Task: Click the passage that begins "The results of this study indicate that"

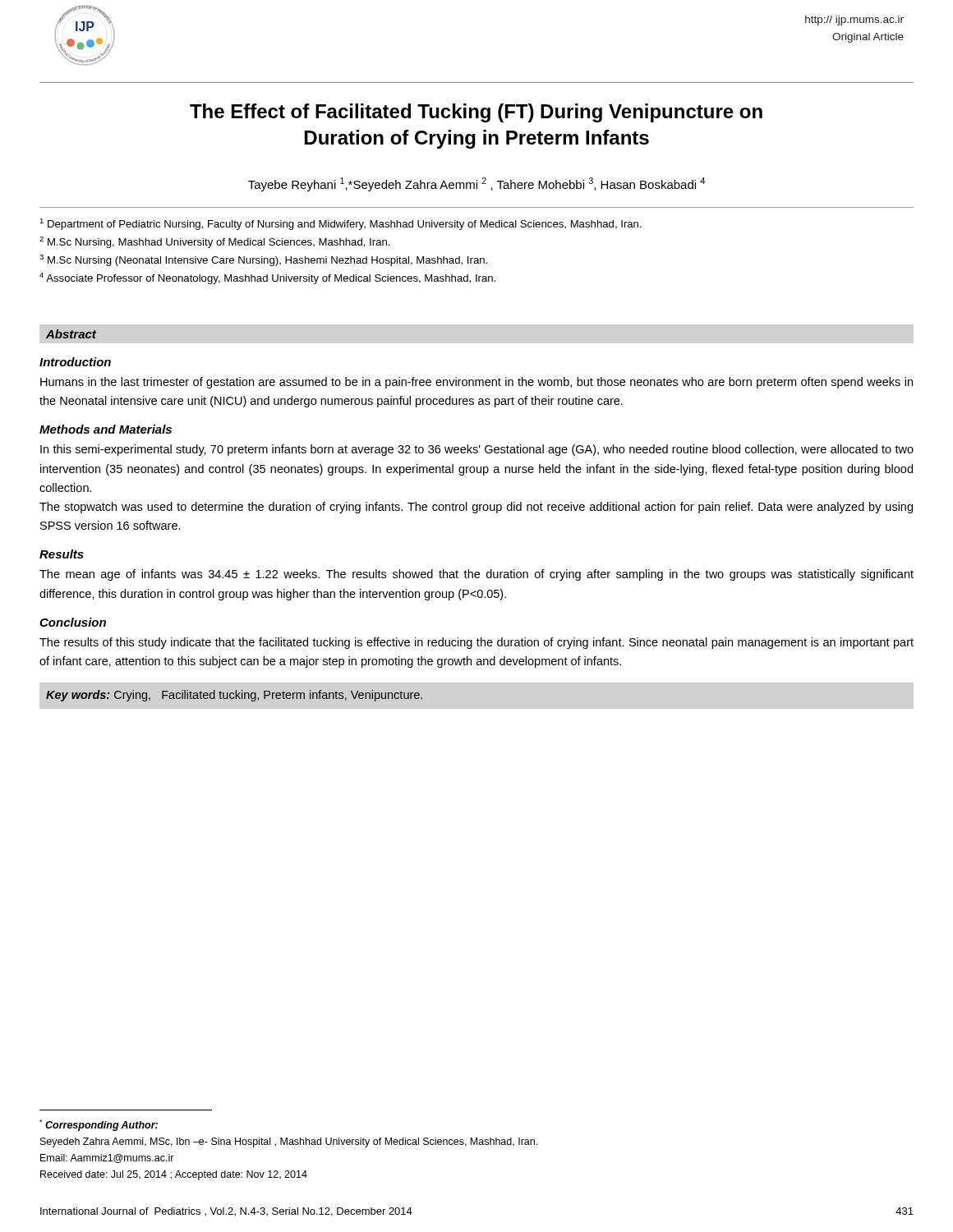Action: [476, 652]
